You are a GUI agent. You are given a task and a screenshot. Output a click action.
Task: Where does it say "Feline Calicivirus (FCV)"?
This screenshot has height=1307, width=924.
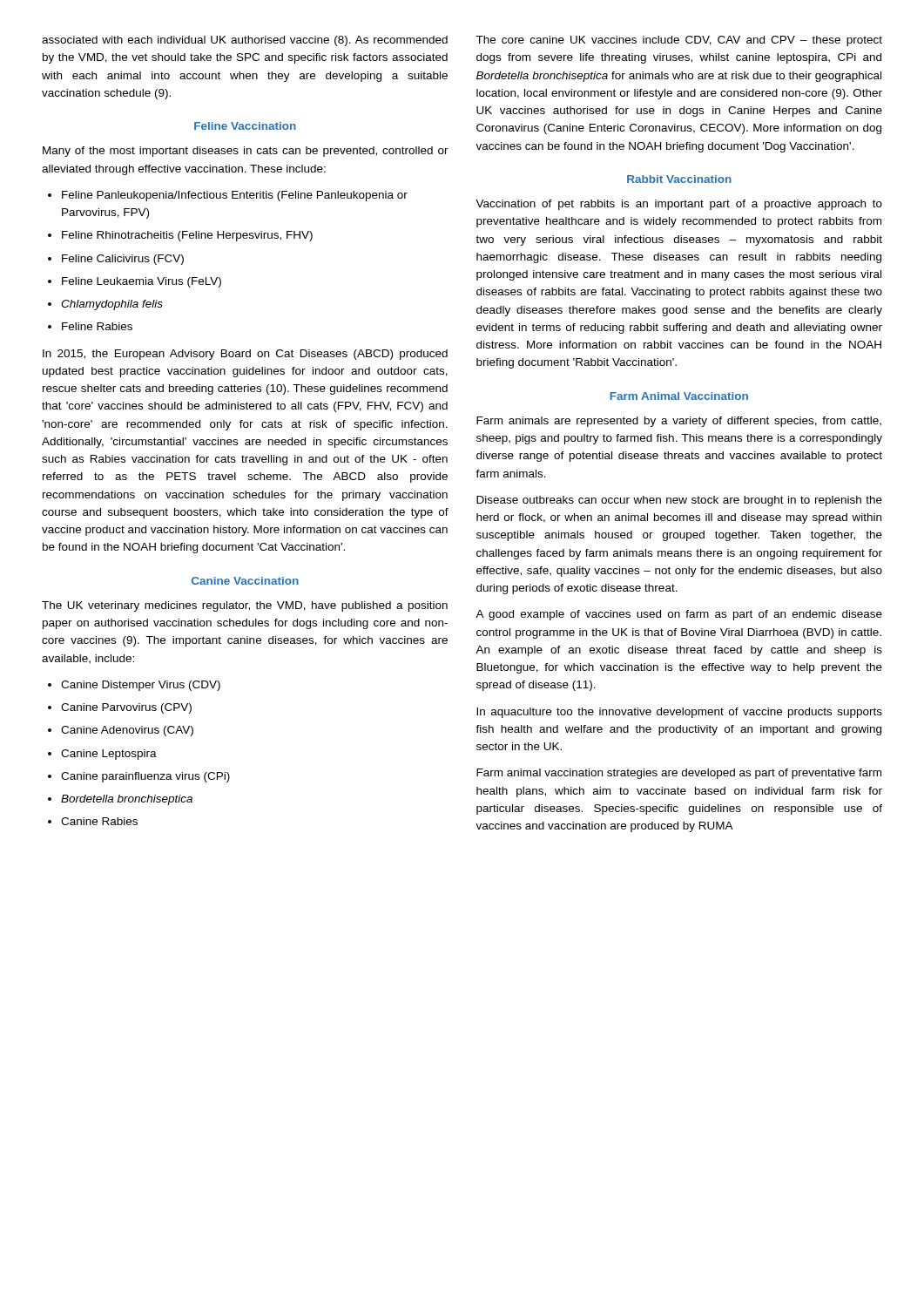pyautogui.click(x=123, y=258)
